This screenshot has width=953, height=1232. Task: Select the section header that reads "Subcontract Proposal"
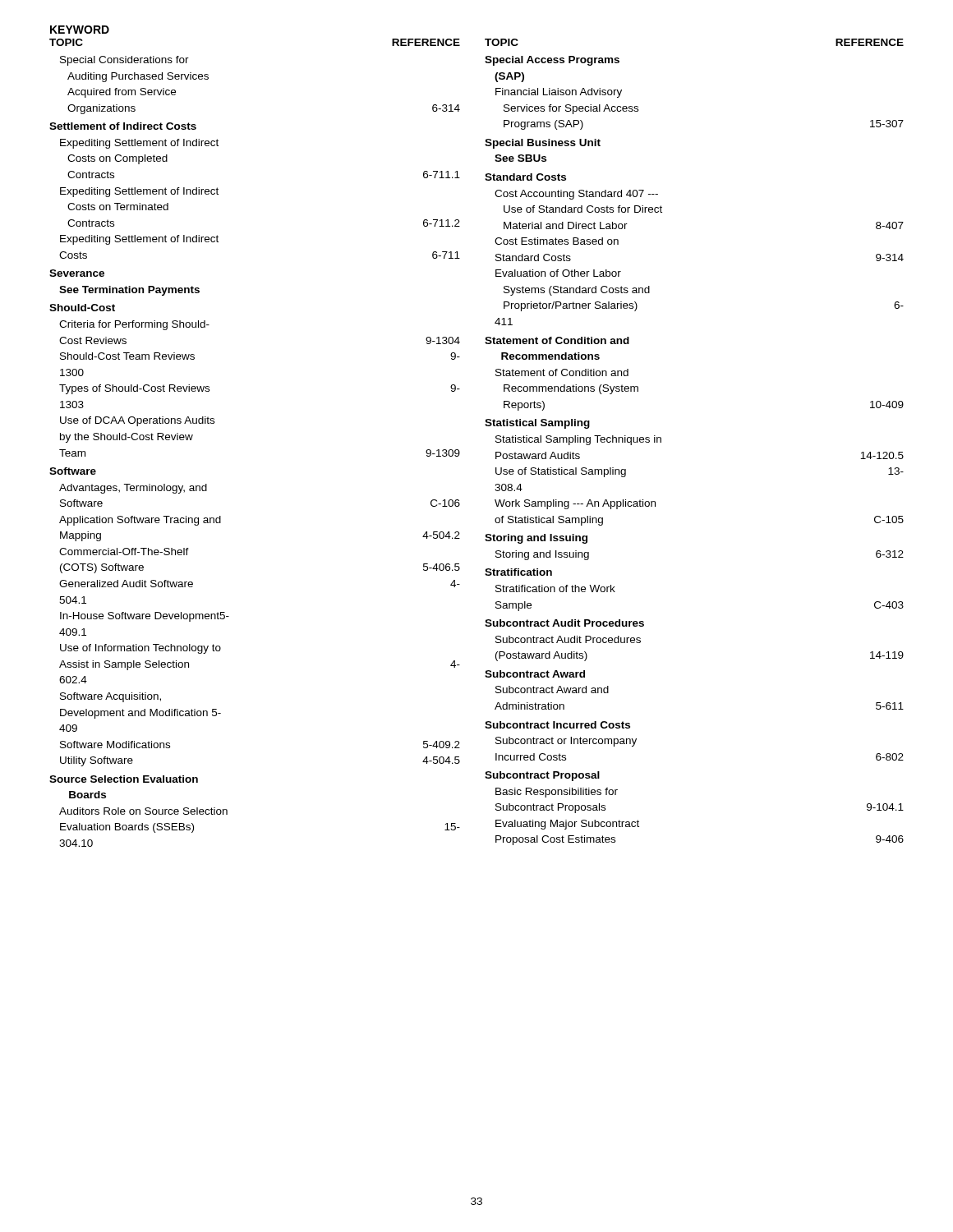(542, 775)
